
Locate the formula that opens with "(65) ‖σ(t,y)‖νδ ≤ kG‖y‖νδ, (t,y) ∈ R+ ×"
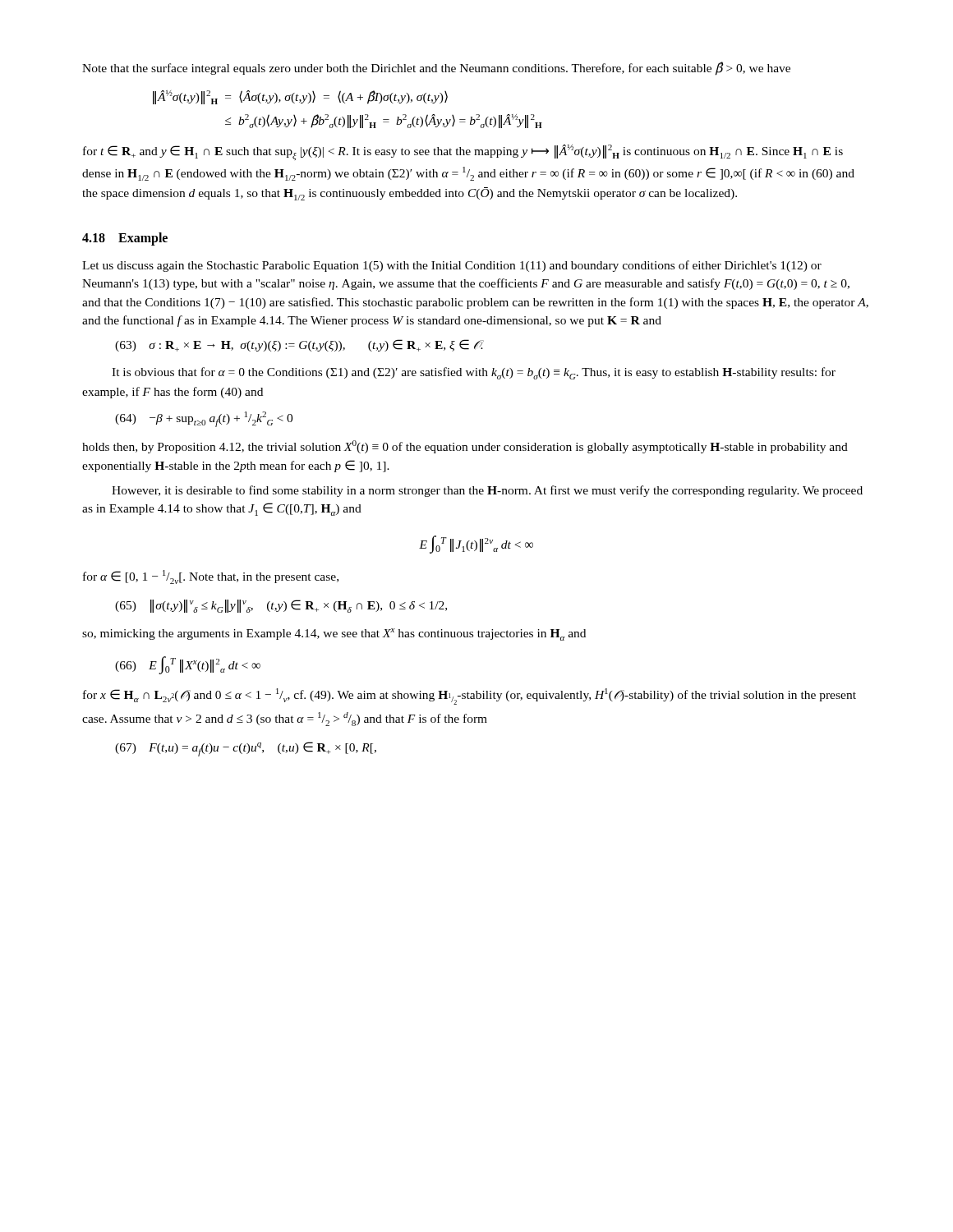click(281, 606)
